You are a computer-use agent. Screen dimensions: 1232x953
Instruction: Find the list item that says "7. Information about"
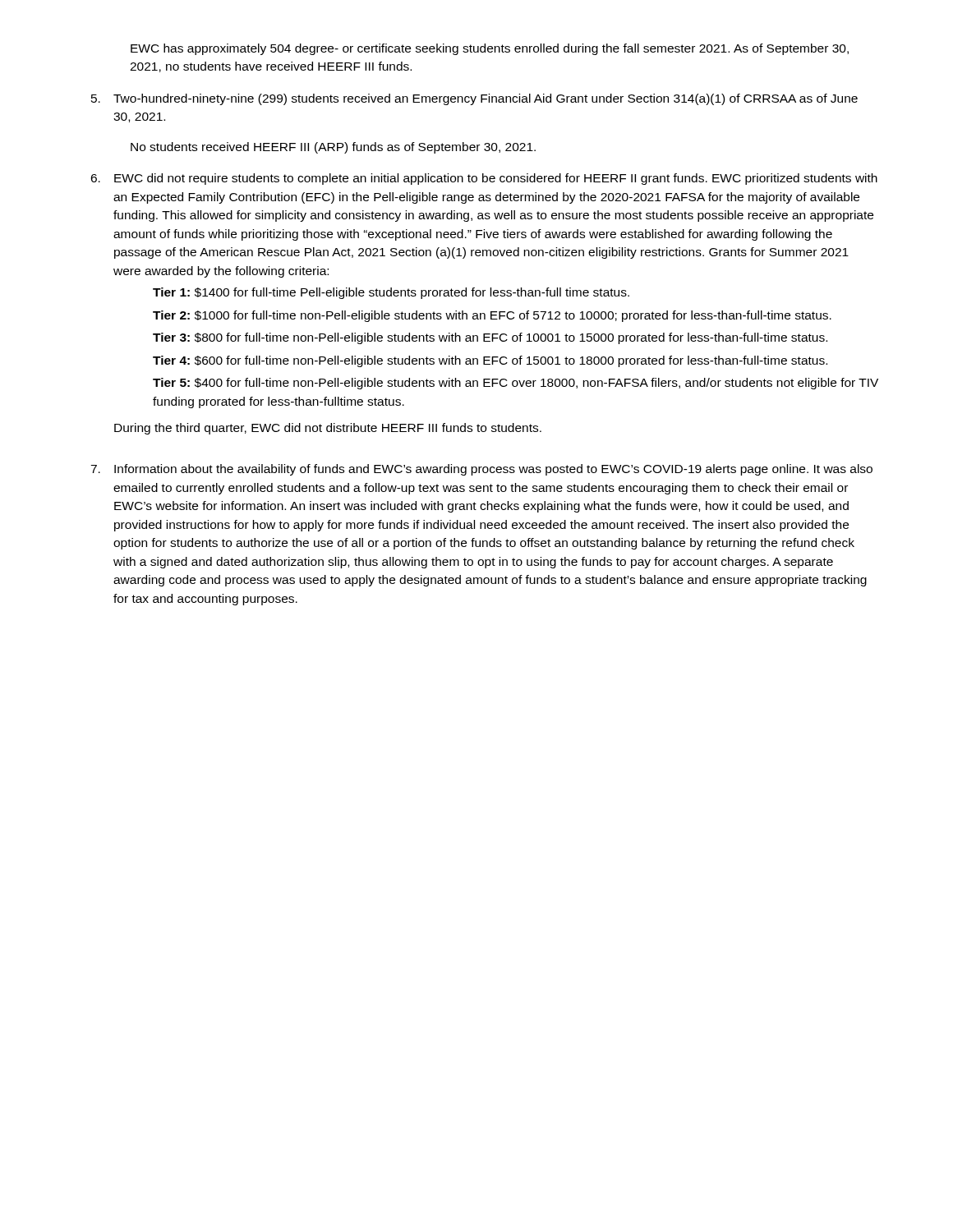pos(485,534)
